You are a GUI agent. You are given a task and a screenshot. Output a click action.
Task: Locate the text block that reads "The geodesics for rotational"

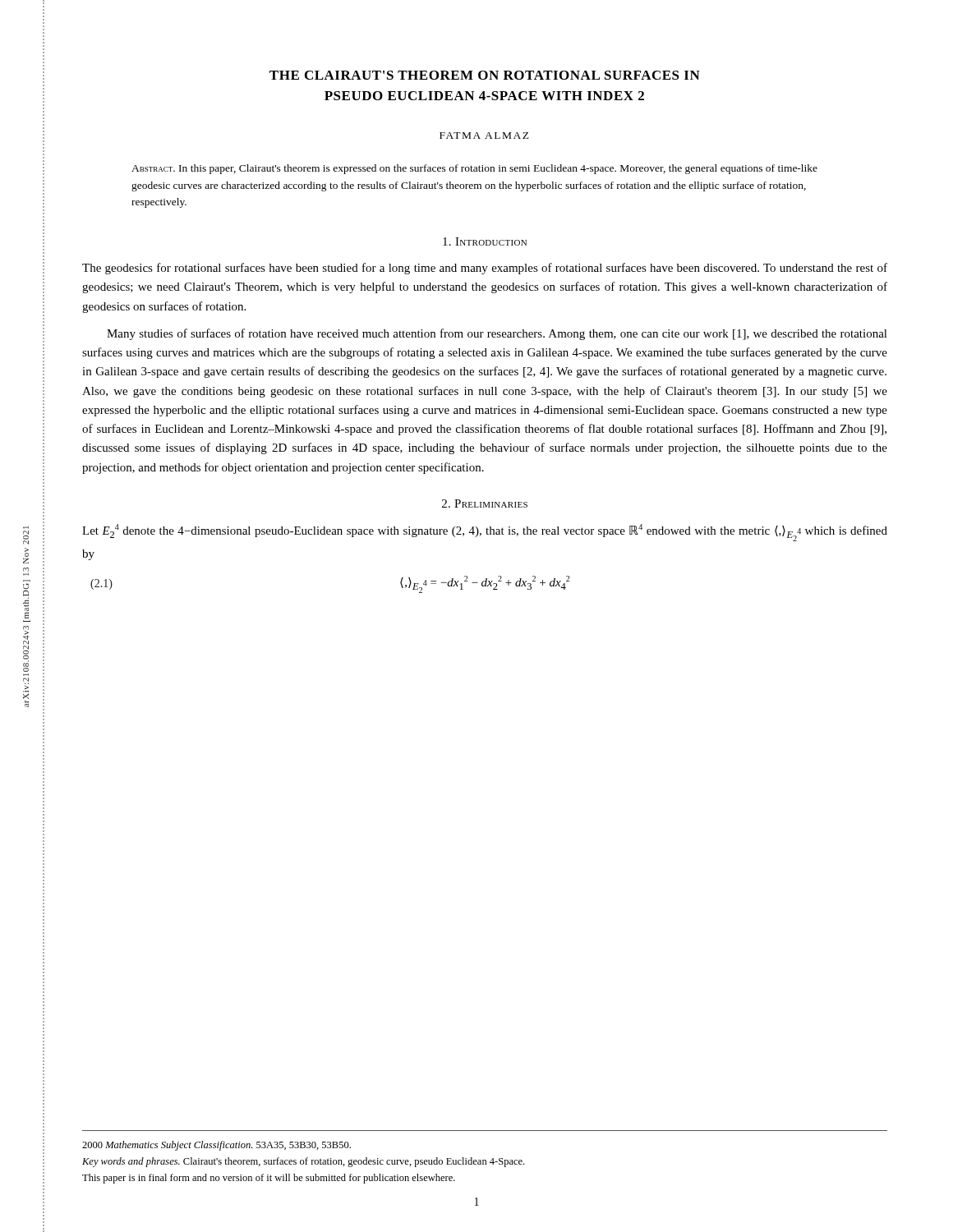coord(485,368)
